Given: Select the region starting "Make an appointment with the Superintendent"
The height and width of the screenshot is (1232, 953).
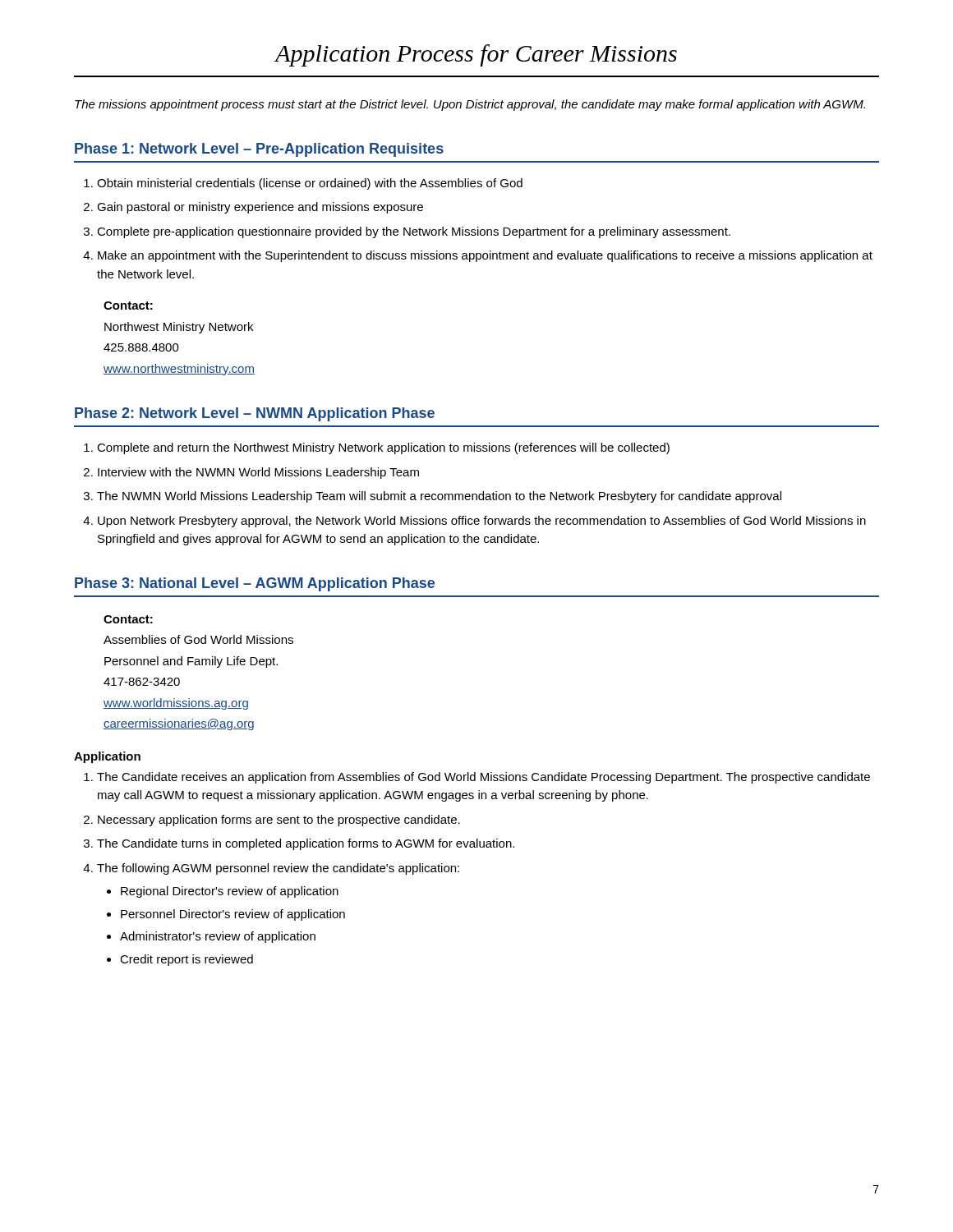Looking at the screenshot, I should click(488, 265).
